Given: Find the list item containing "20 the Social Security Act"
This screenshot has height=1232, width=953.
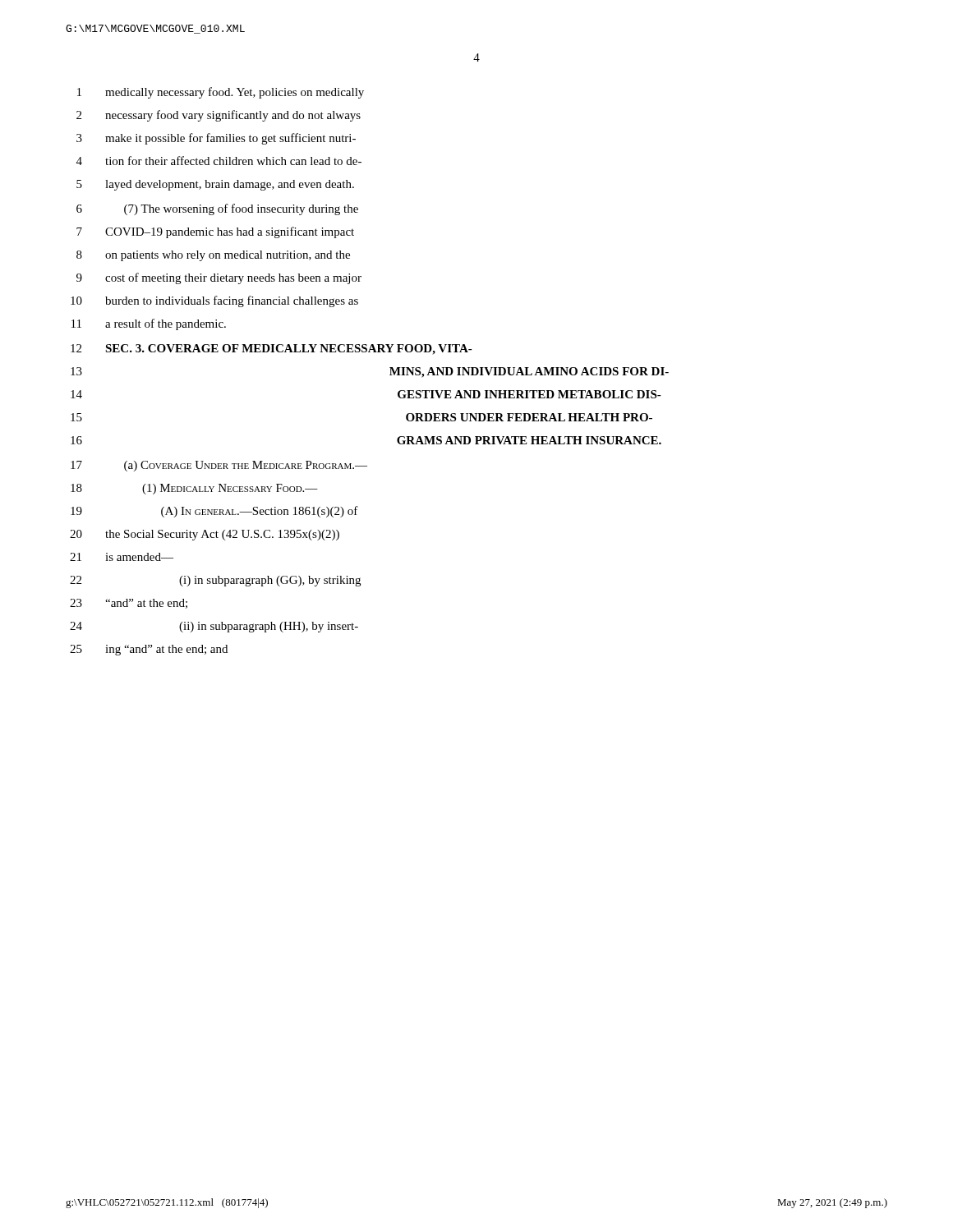Looking at the screenshot, I should [205, 535].
